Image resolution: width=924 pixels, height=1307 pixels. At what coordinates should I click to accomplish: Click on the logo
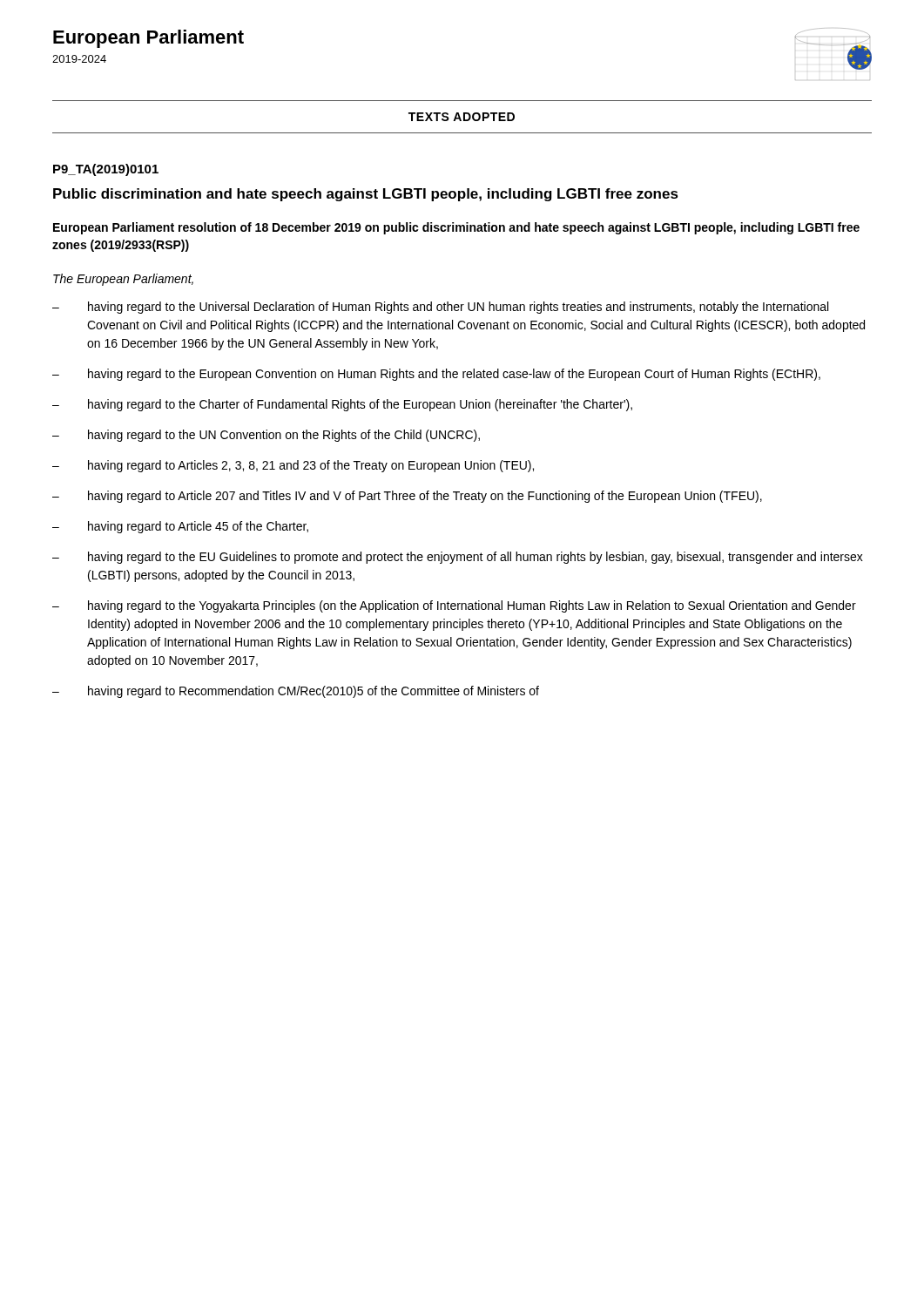pos(833,57)
